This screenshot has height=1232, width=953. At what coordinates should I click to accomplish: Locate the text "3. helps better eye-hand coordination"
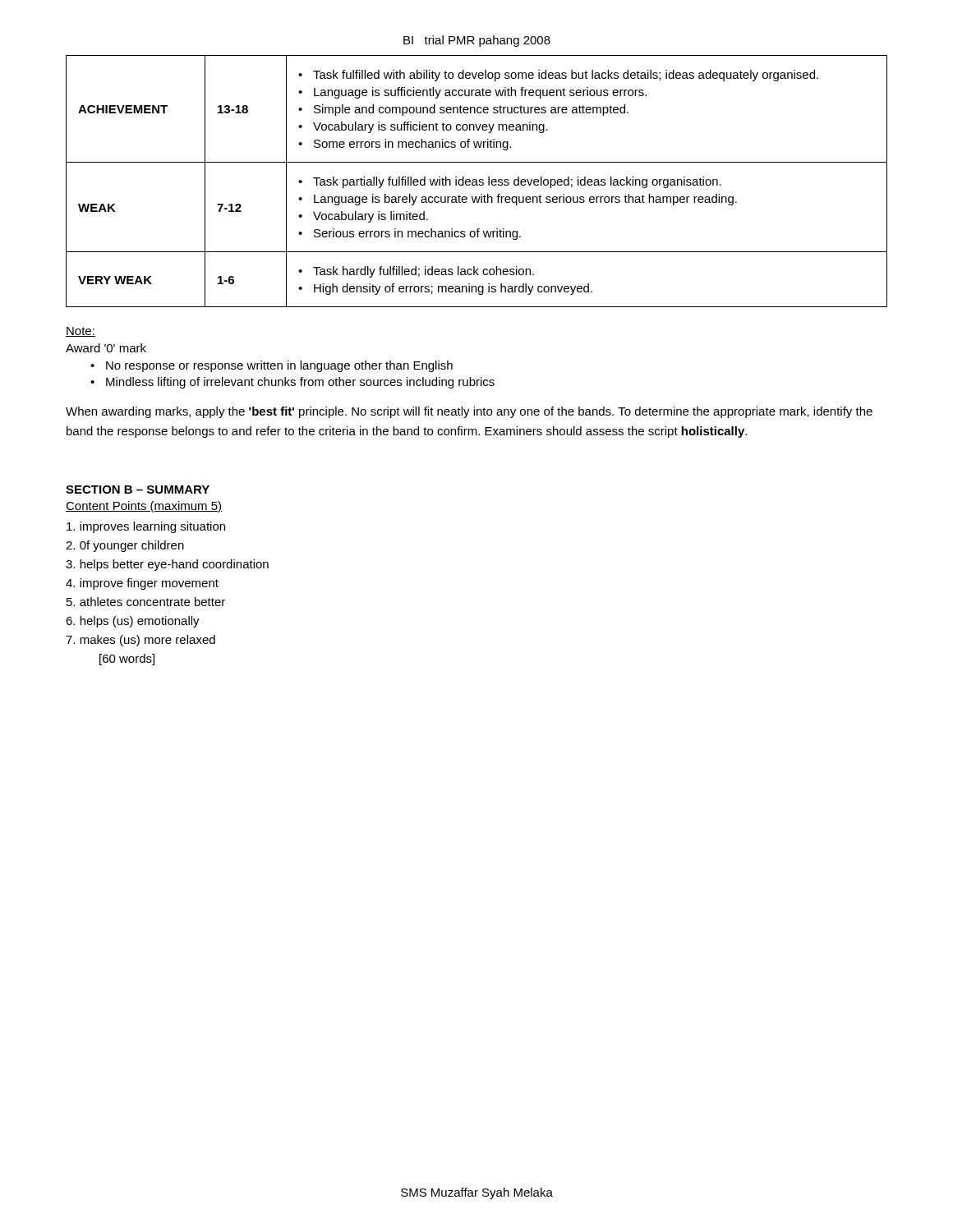[x=167, y=564]
